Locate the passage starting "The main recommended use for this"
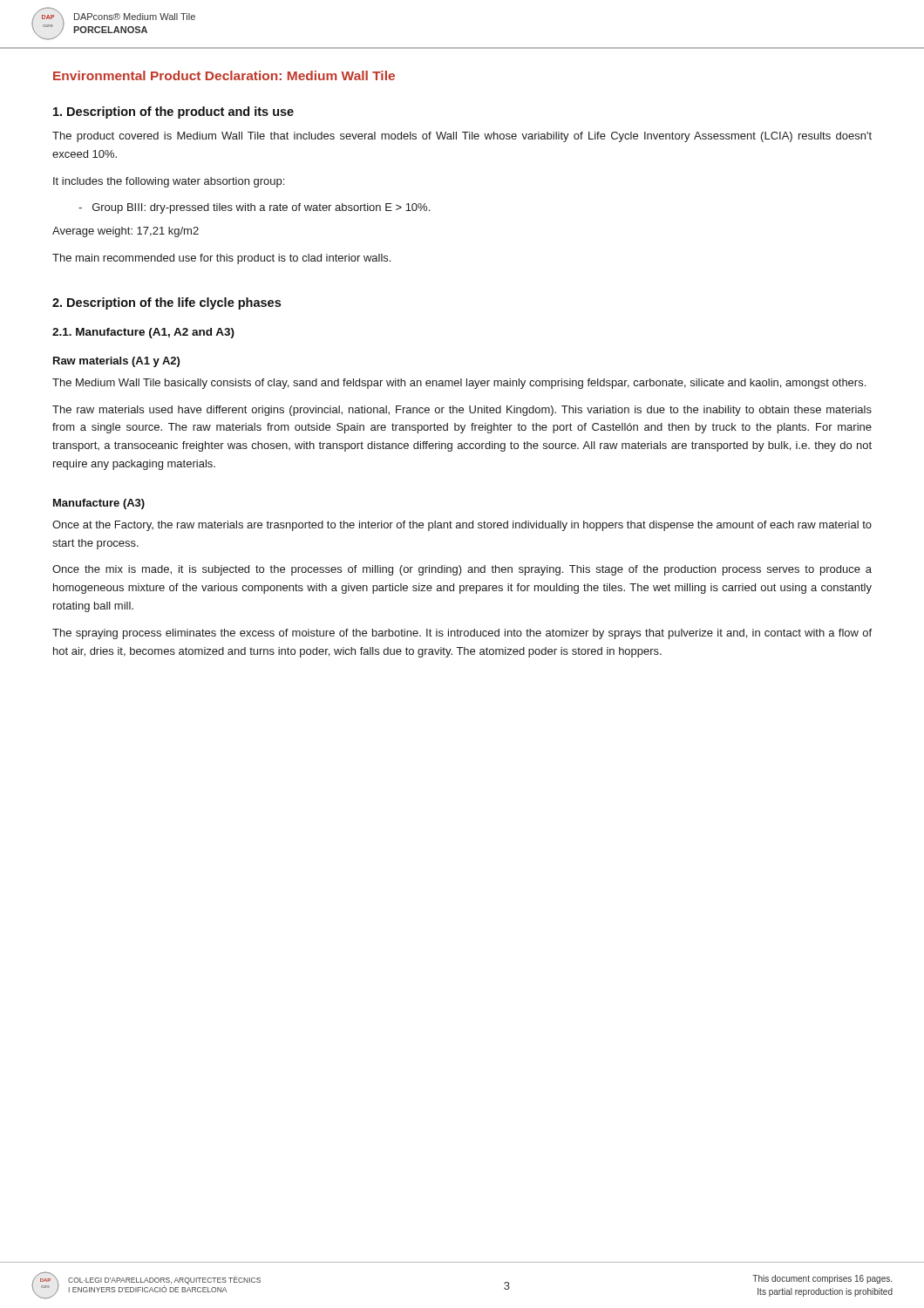 coord(222,258)
